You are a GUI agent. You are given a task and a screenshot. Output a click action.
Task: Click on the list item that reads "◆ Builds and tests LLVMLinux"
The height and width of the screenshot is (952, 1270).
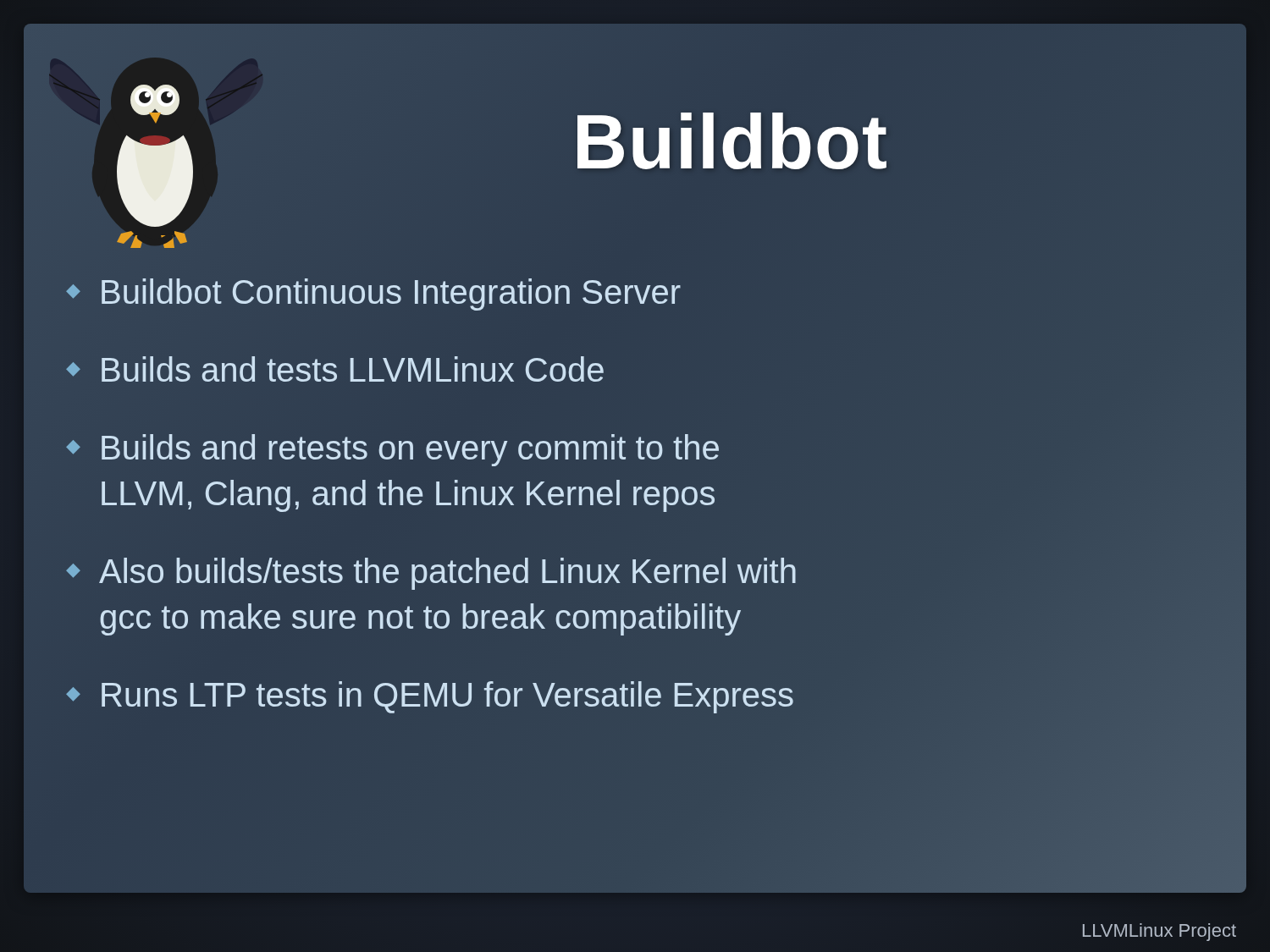coord(335,370)
